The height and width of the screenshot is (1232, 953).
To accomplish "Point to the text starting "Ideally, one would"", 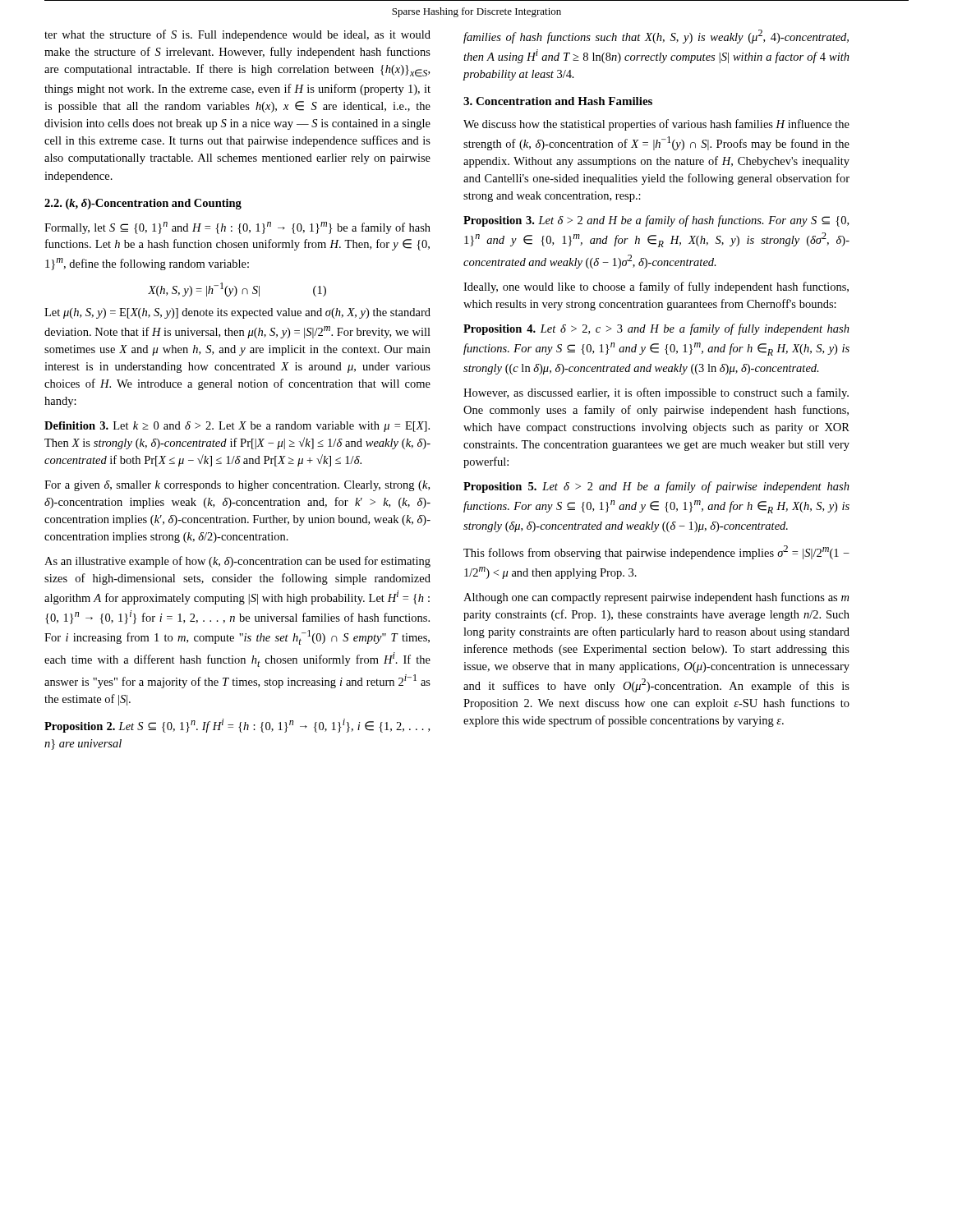I will pyautogui.click(x=656, y=295).
